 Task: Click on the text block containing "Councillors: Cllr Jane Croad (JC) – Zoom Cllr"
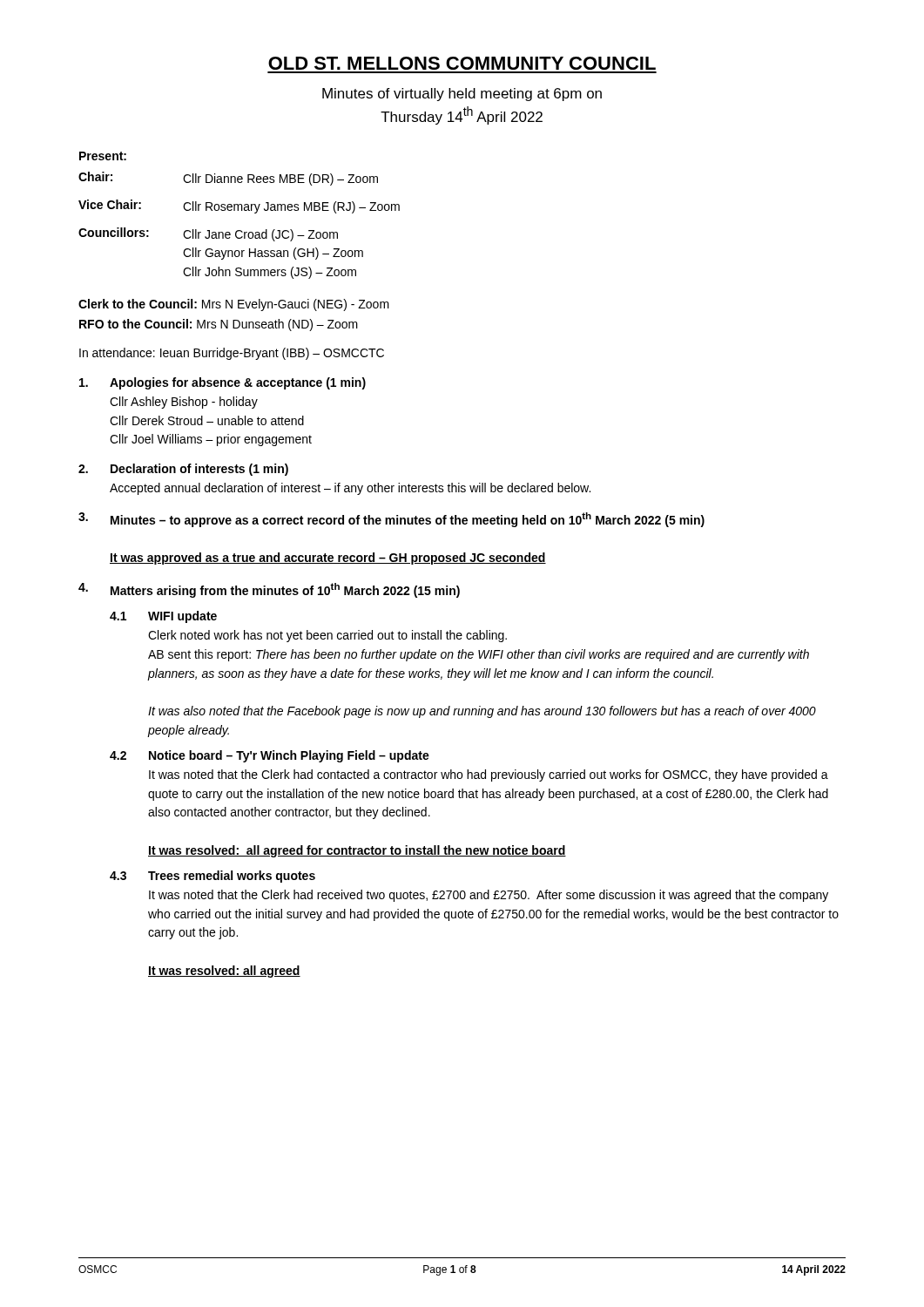(x=221, y=254)
